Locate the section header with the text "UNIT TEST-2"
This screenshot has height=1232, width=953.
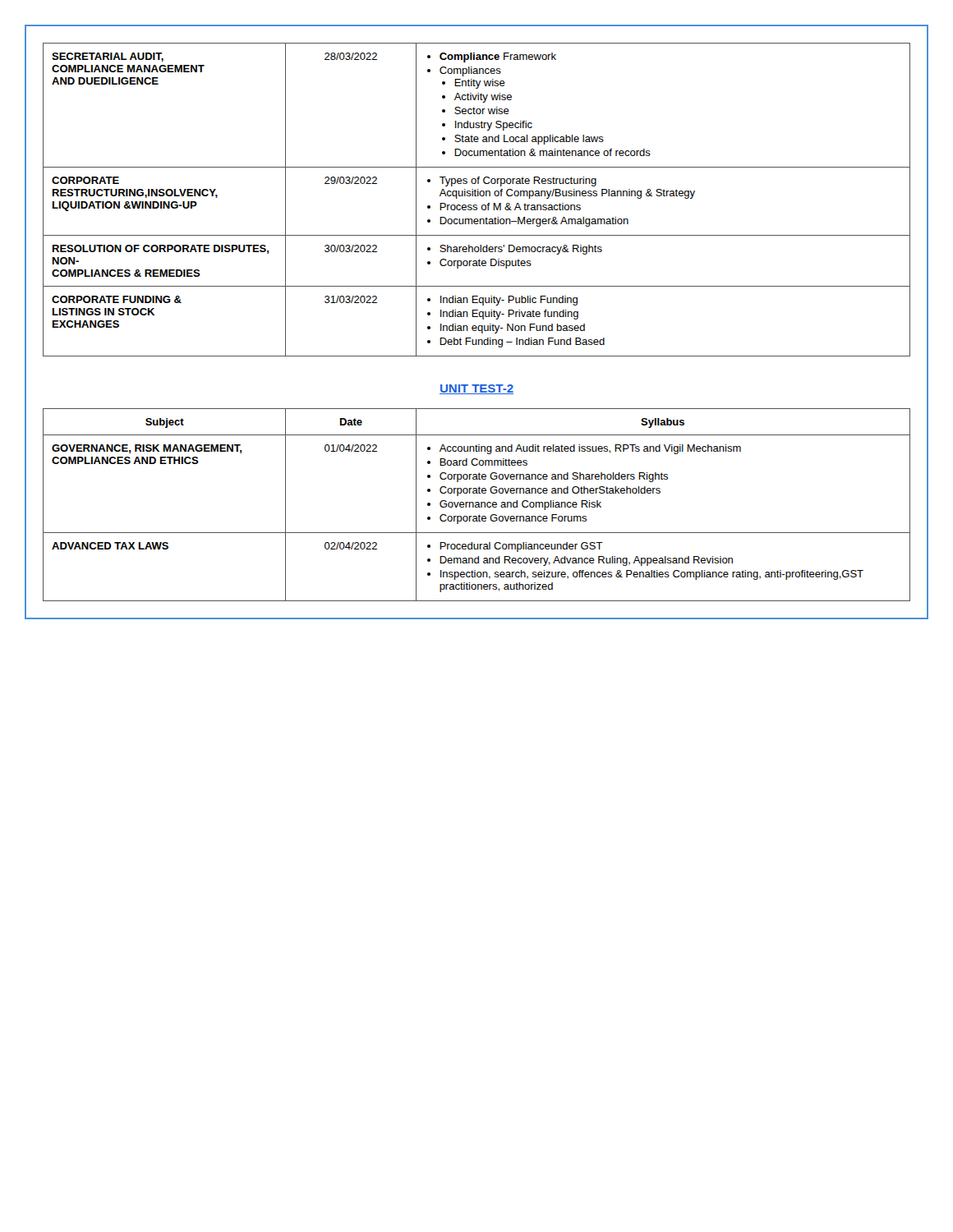476,388
